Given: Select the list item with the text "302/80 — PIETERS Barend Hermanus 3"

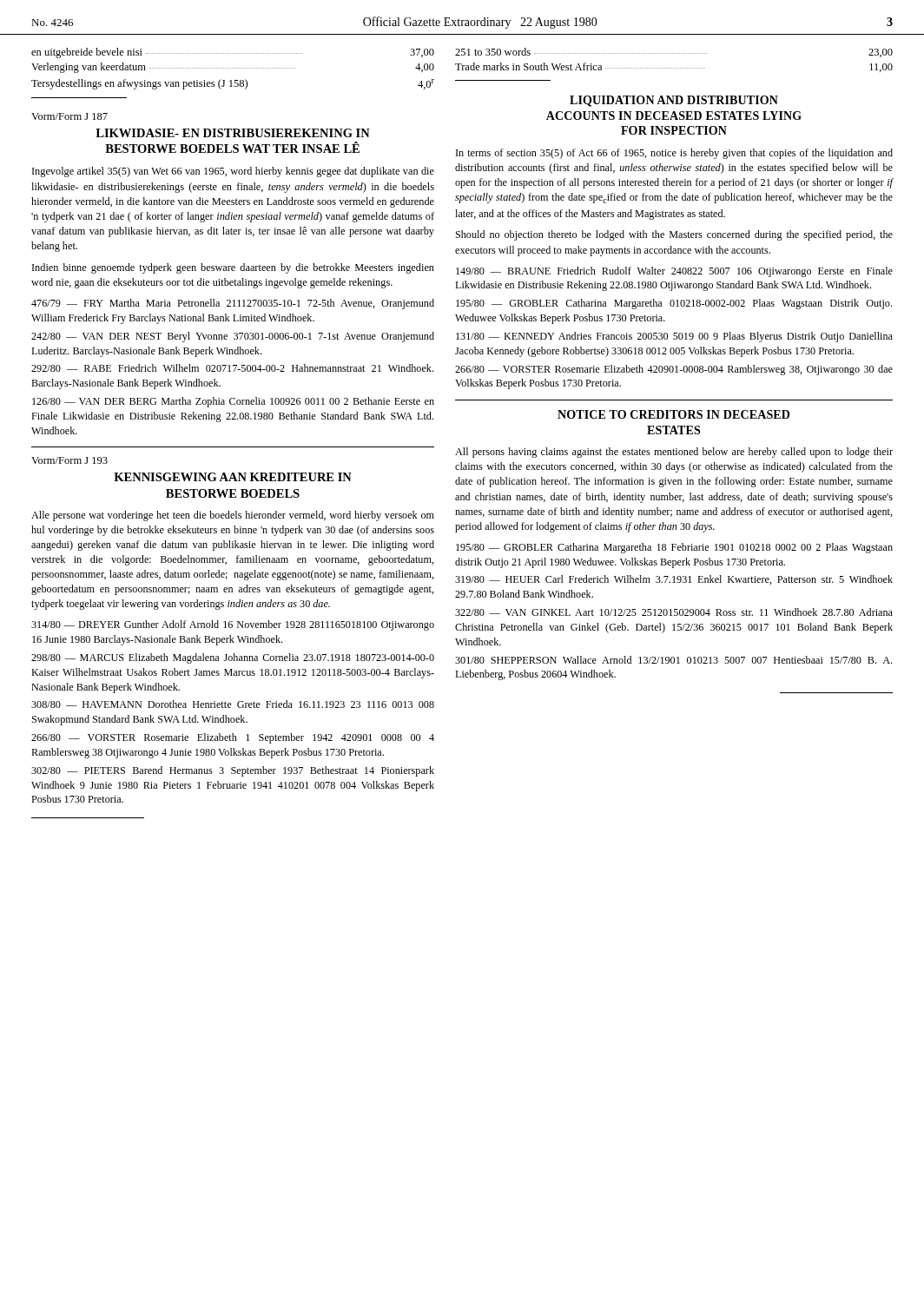Looking at the screenshot, I should click(233, 785).
